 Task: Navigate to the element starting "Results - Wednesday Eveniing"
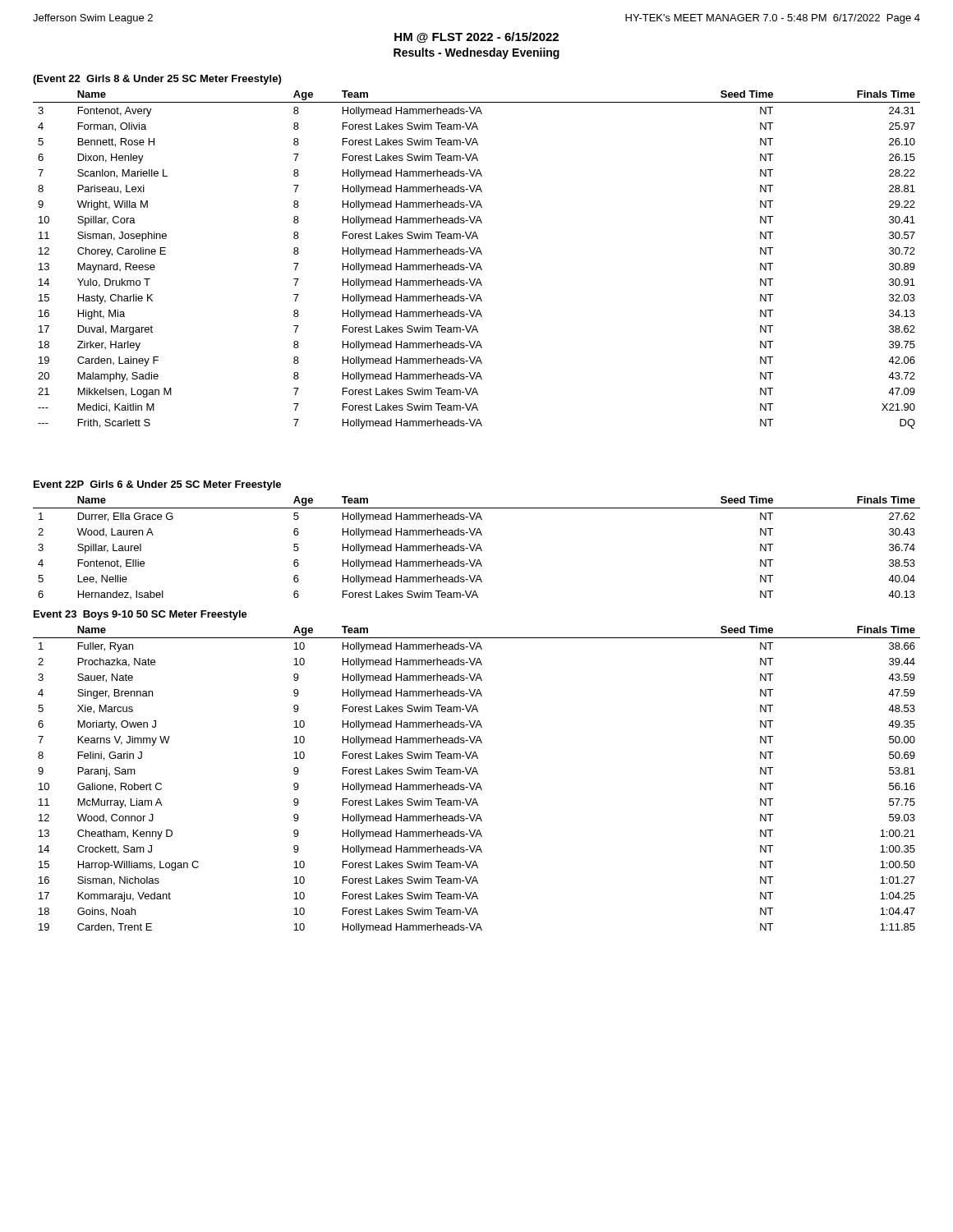(x=476, y=53)
